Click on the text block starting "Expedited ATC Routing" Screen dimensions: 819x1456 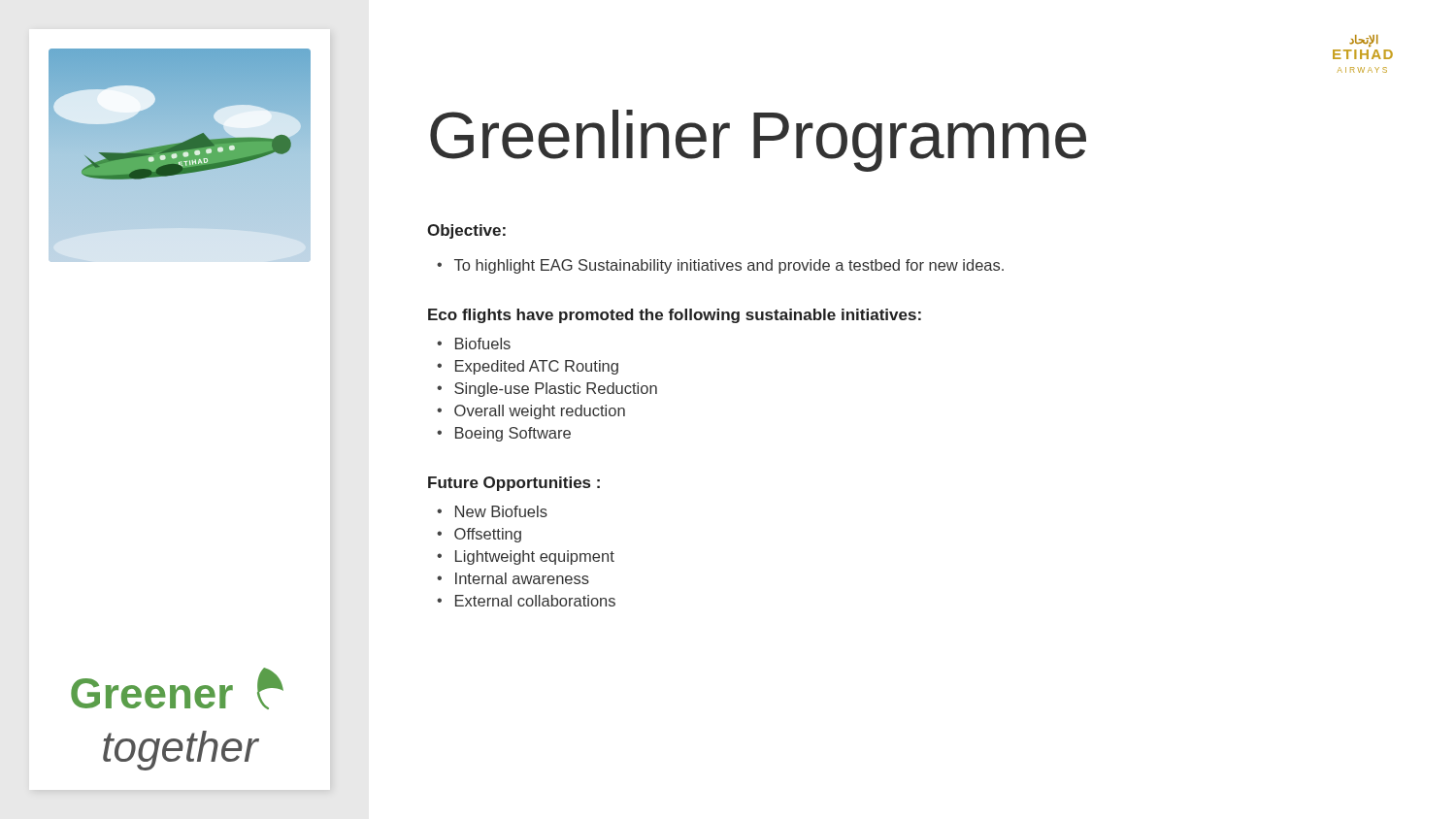coord(537,366)
